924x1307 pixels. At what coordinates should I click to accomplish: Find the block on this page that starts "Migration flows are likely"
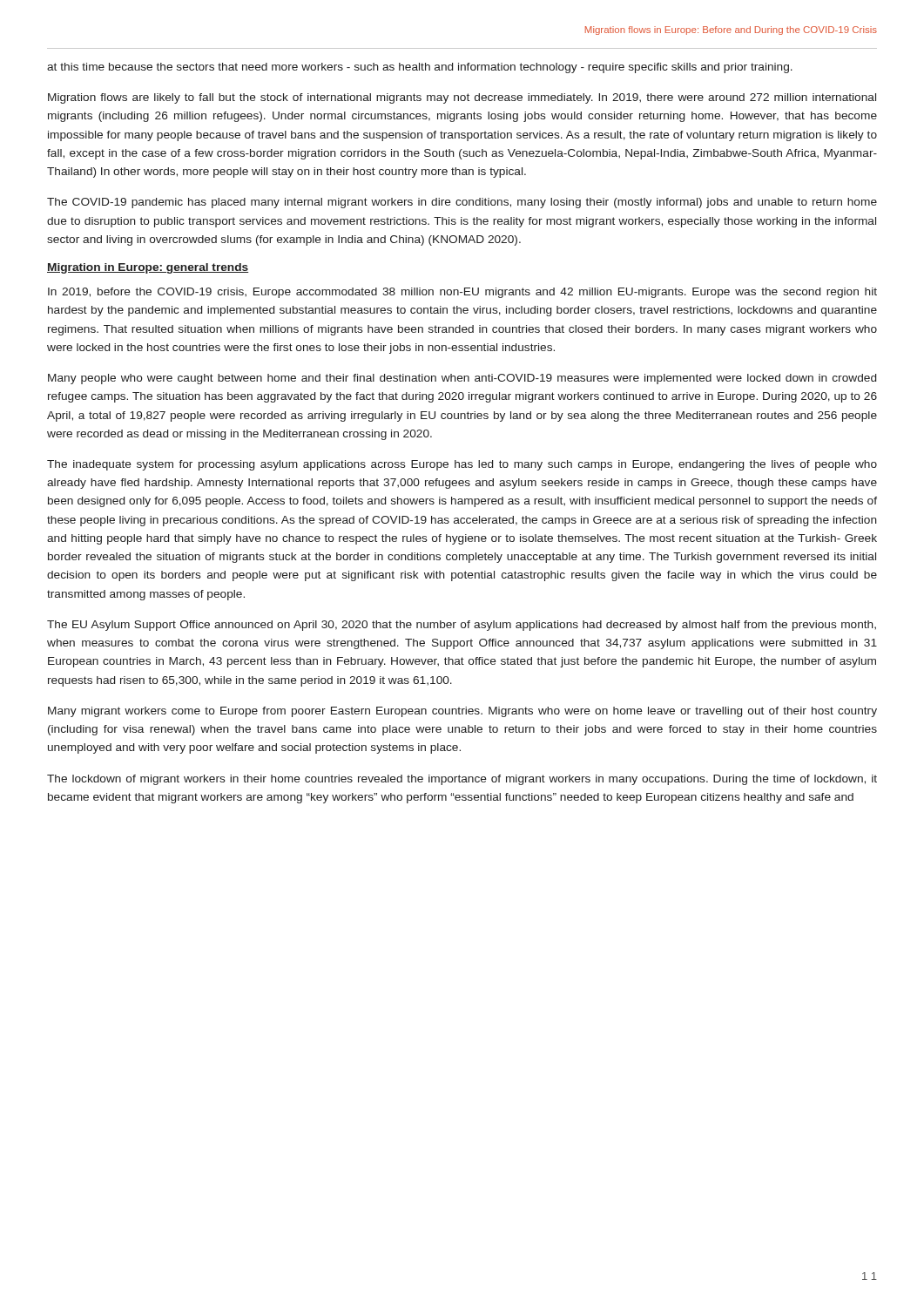[x=462, y=134]
